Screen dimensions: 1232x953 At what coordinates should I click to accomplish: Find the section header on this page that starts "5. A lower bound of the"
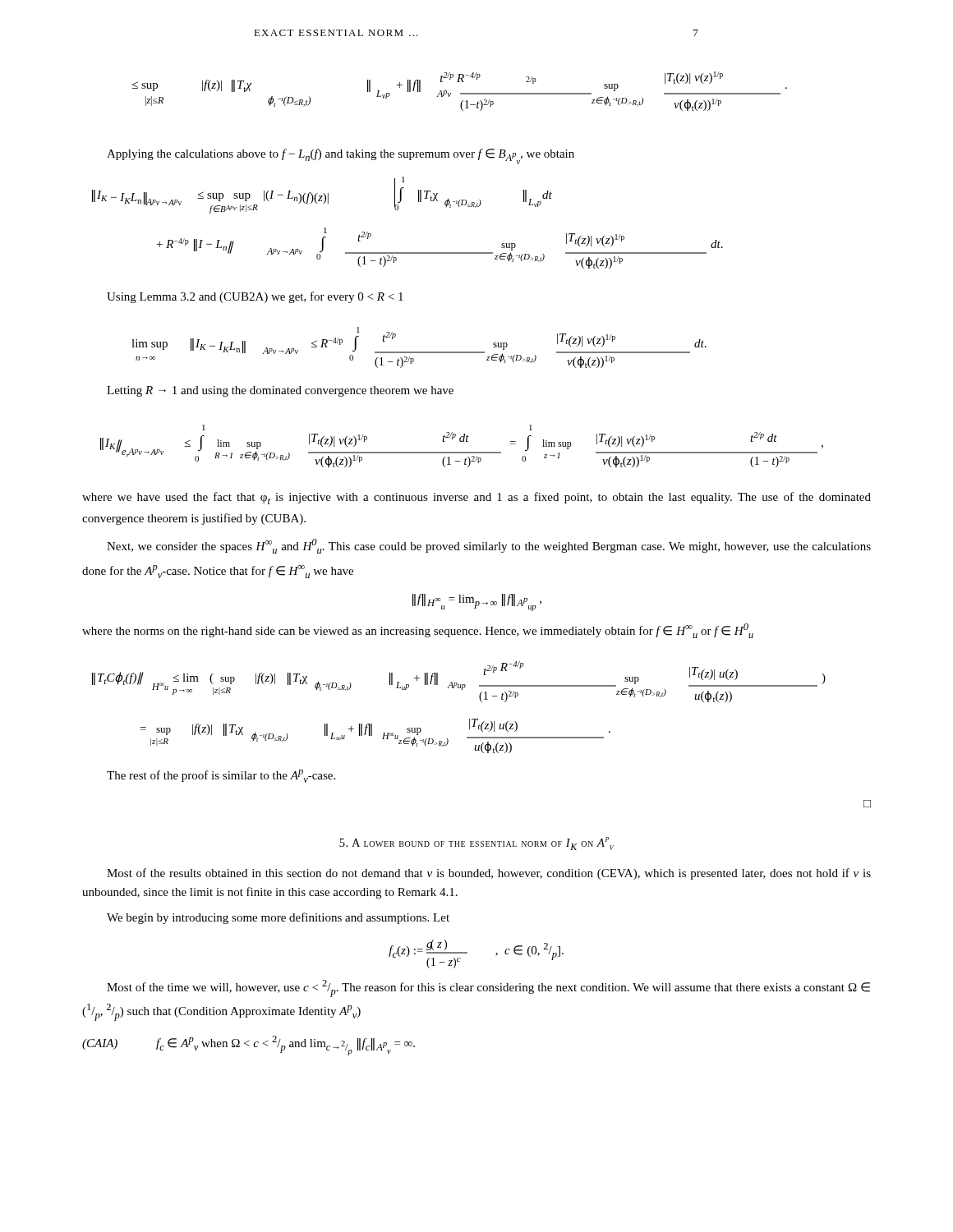click(476, 843)
